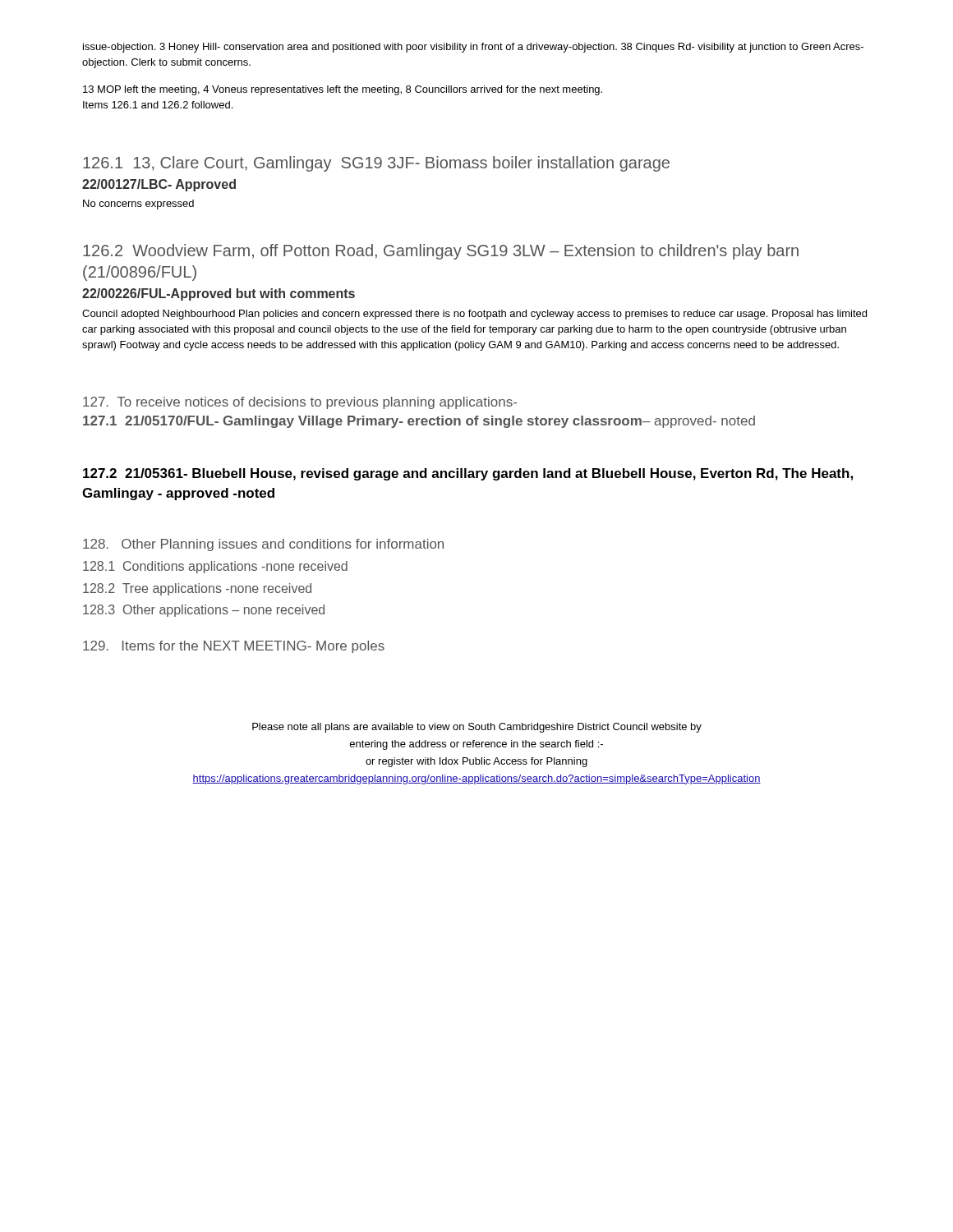Find the section header that reads "126.1 13, Clare Court, Gamlingay SG19 3JF-"

(x=376, y=163)
